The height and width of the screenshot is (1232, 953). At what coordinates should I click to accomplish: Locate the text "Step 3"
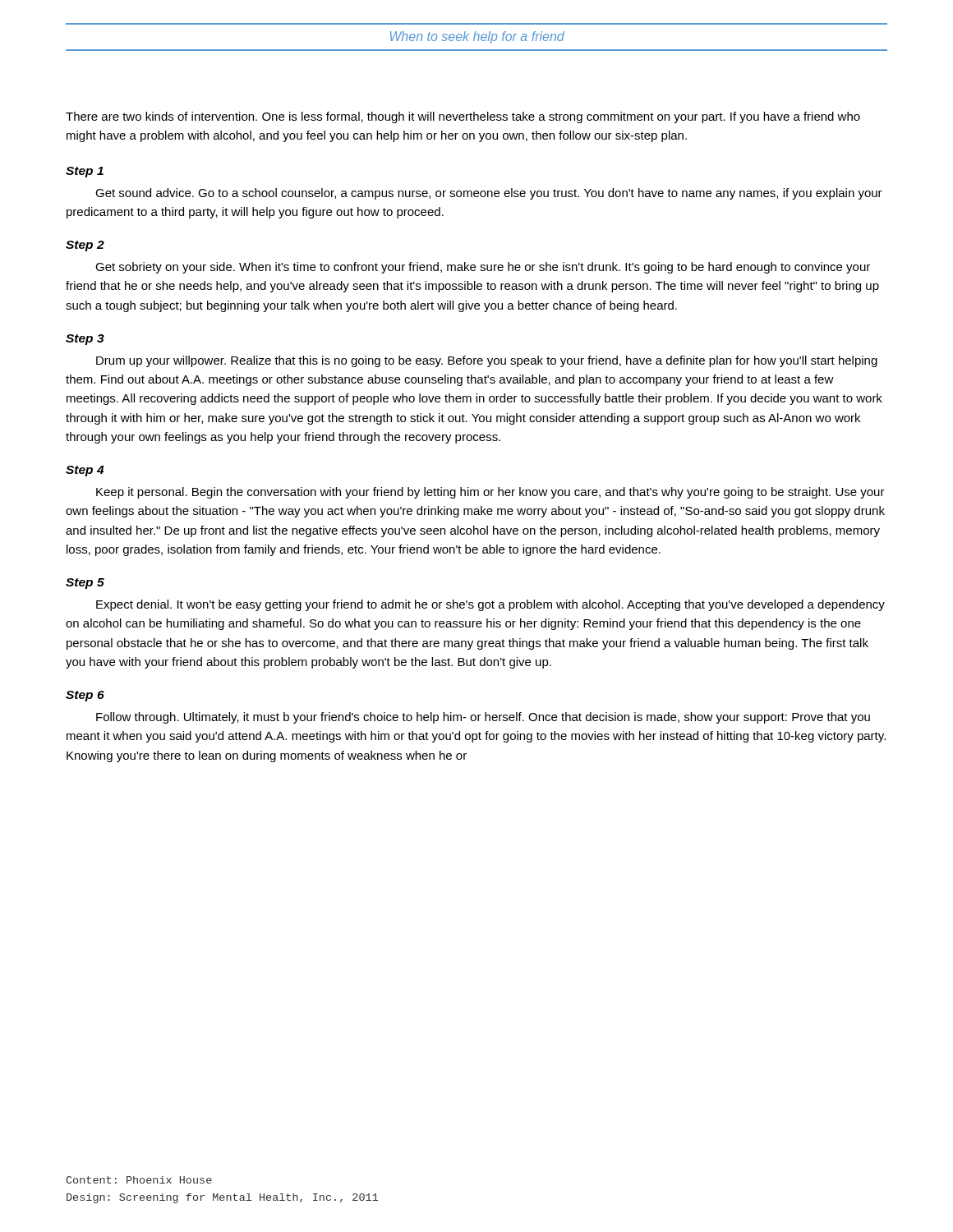coord(85,338)
